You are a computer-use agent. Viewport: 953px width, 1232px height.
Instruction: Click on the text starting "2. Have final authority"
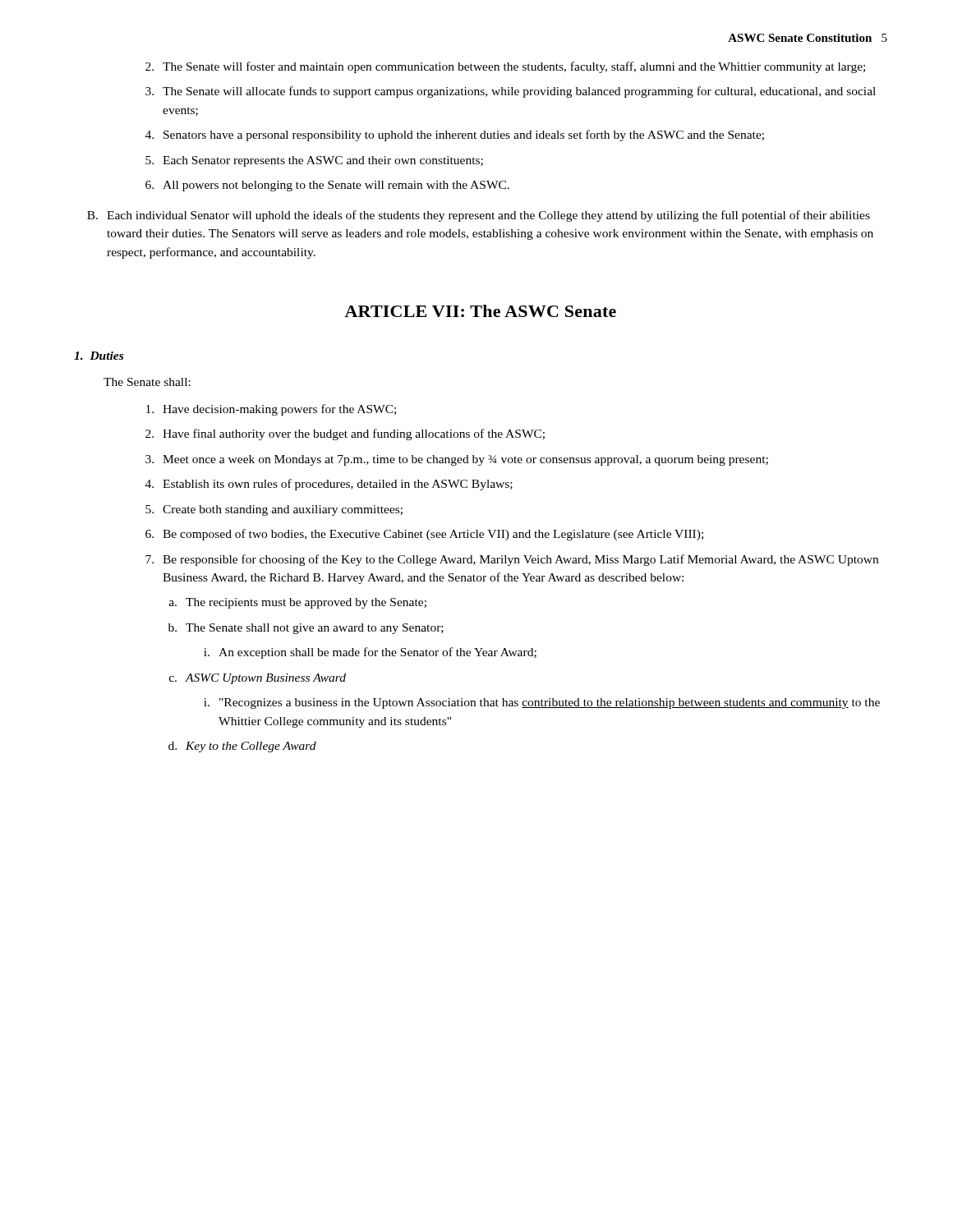point(334,434)
